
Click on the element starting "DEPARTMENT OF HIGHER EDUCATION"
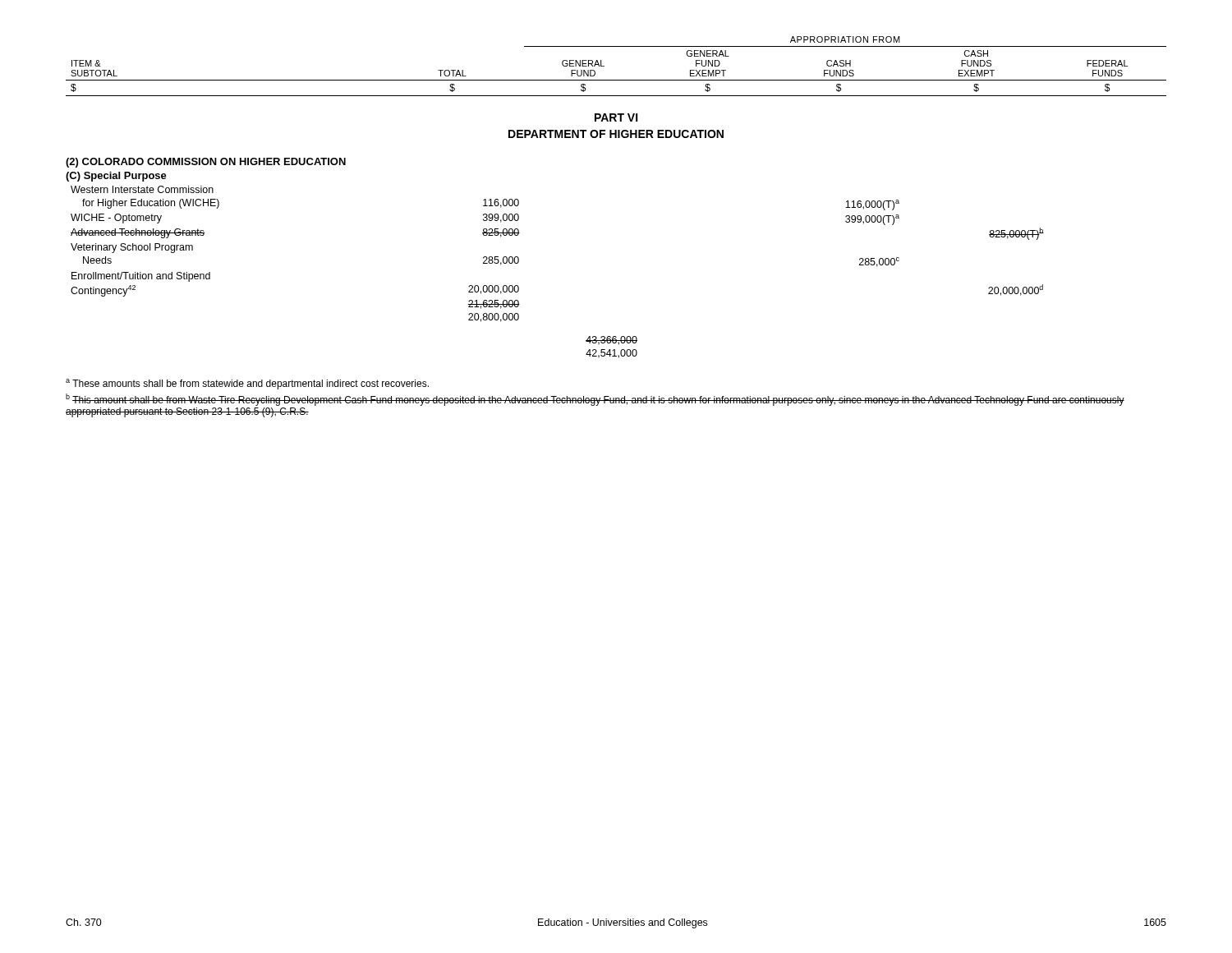point(616,134)
